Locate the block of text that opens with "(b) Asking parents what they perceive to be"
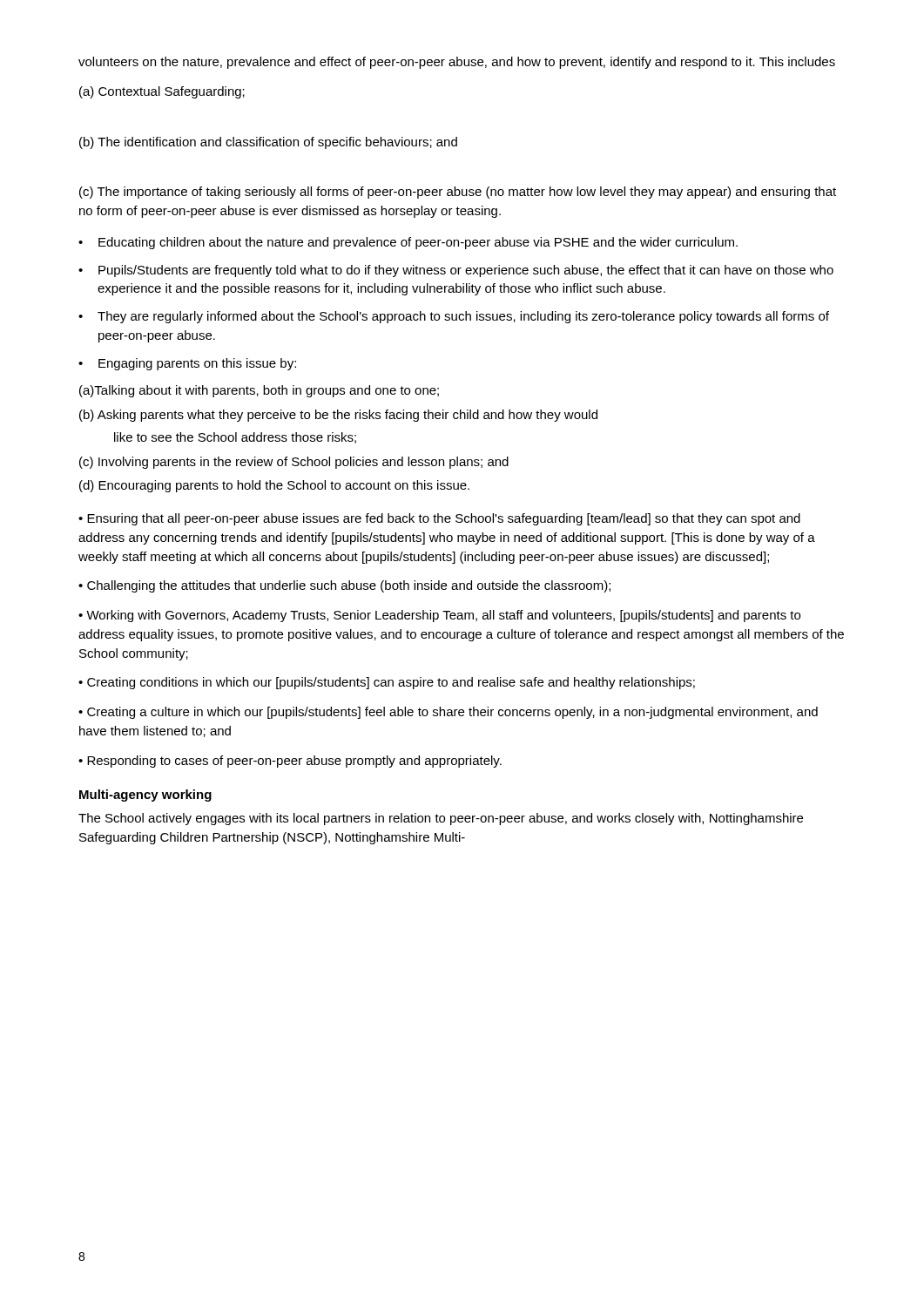924x1307 pixels. pyautogui.click(x=462, y=426)
